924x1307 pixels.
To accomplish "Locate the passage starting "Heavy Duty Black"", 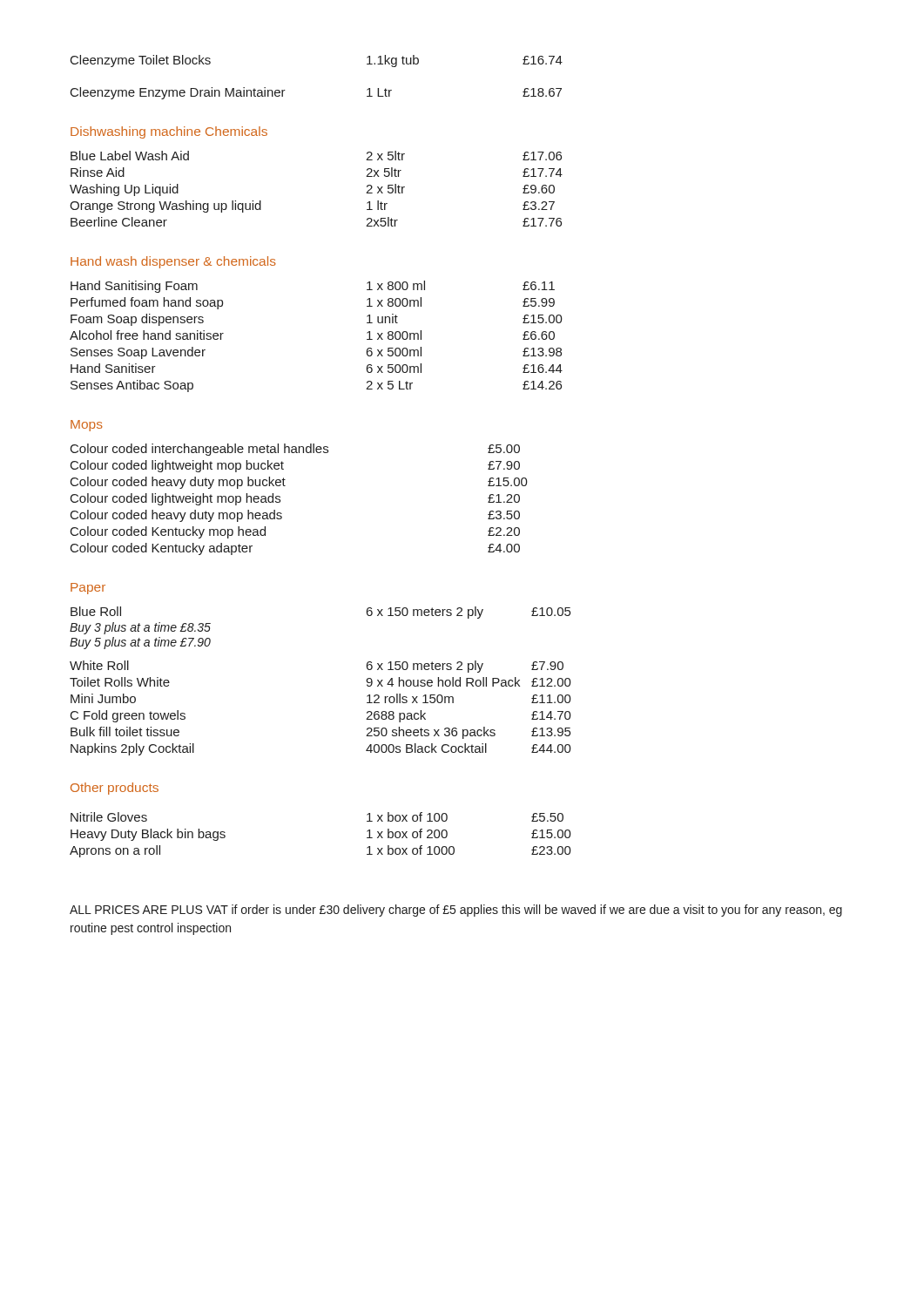I will tap(145, 834).
